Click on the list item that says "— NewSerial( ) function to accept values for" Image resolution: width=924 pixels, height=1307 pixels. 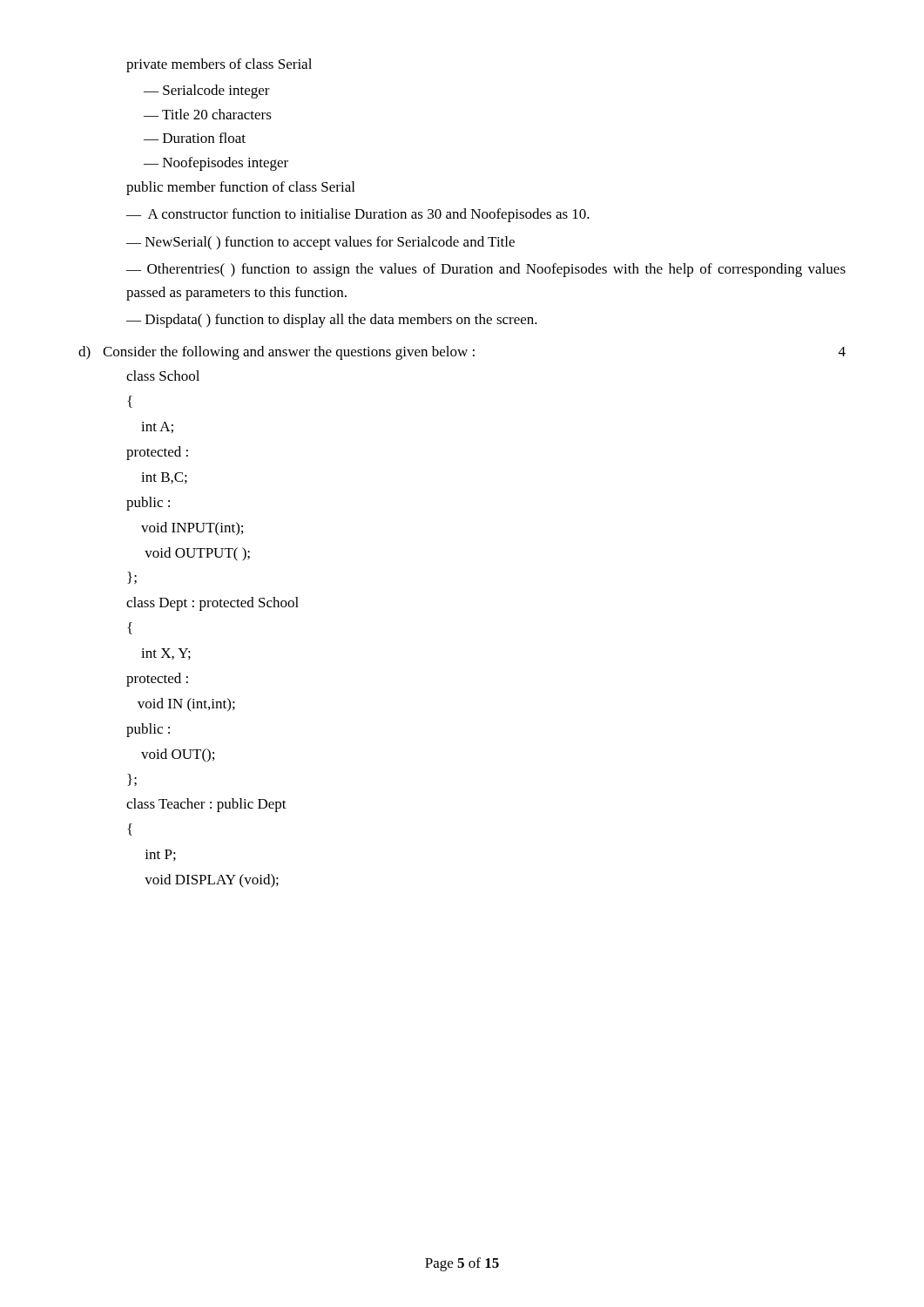point(321,241)
